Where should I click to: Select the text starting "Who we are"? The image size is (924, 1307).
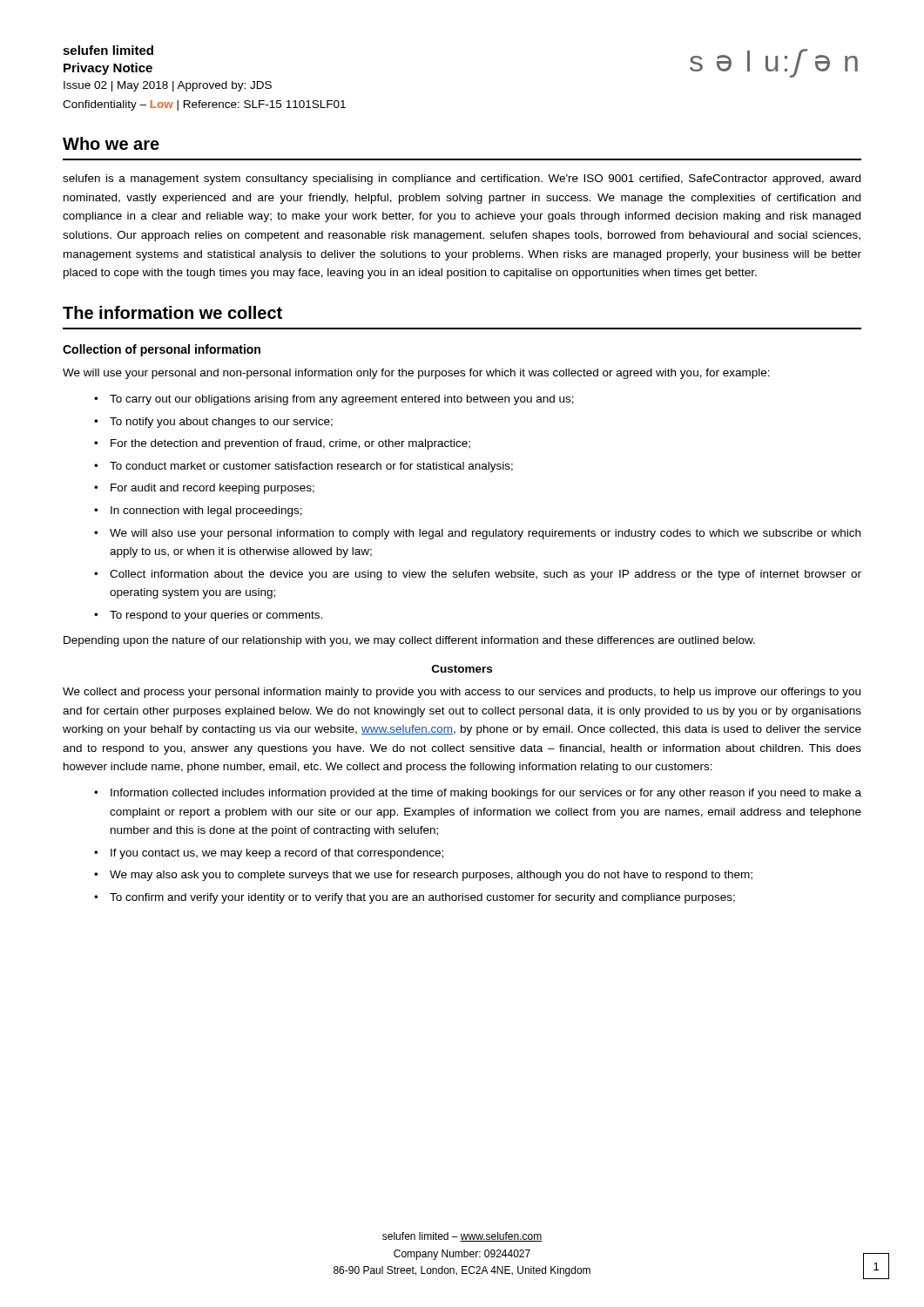[111, 144]
